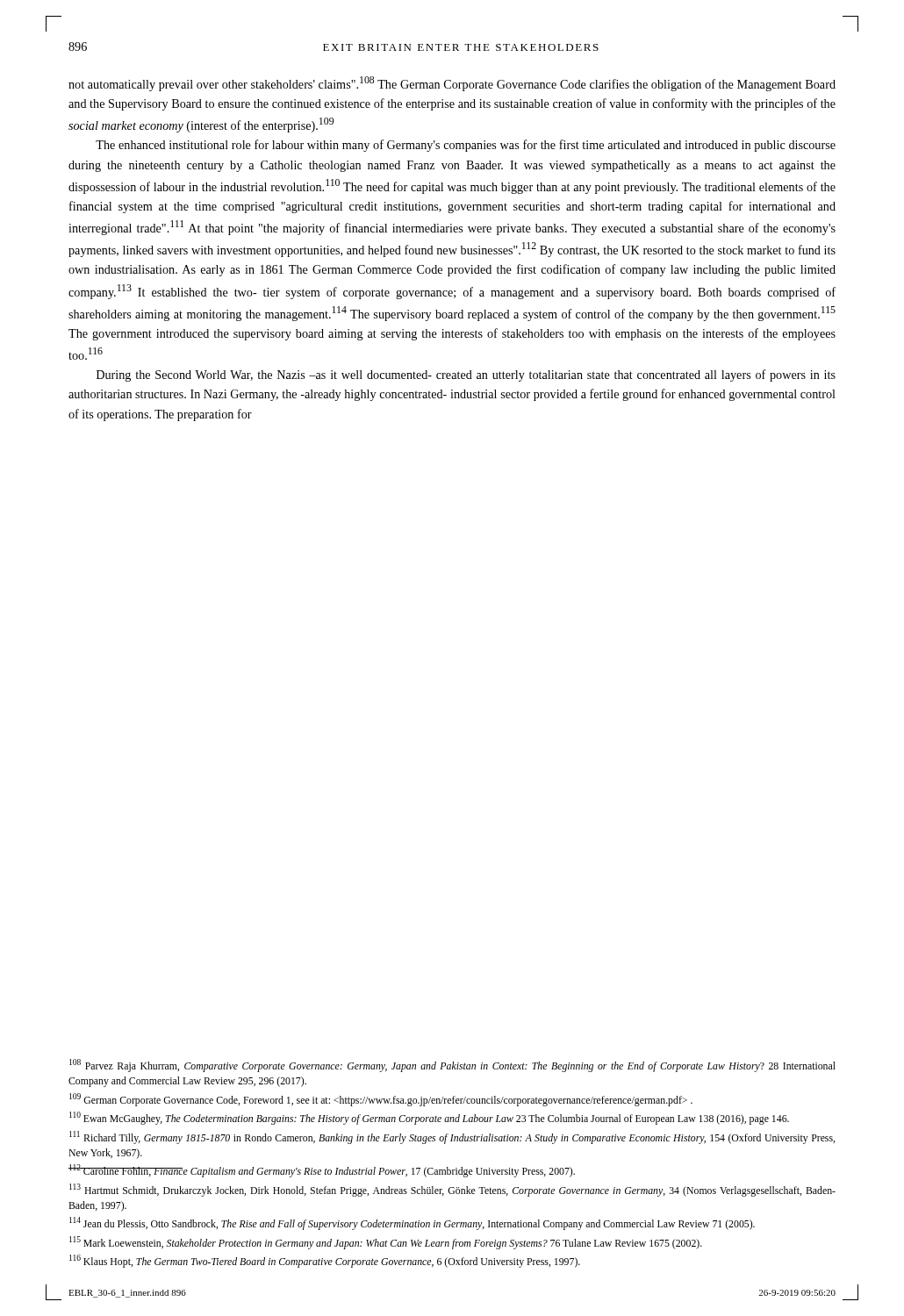Click the passage that begins "116 Klaus Hopt, The German Two-Tiered"
904x1316 pixels.
[324, 1261]
